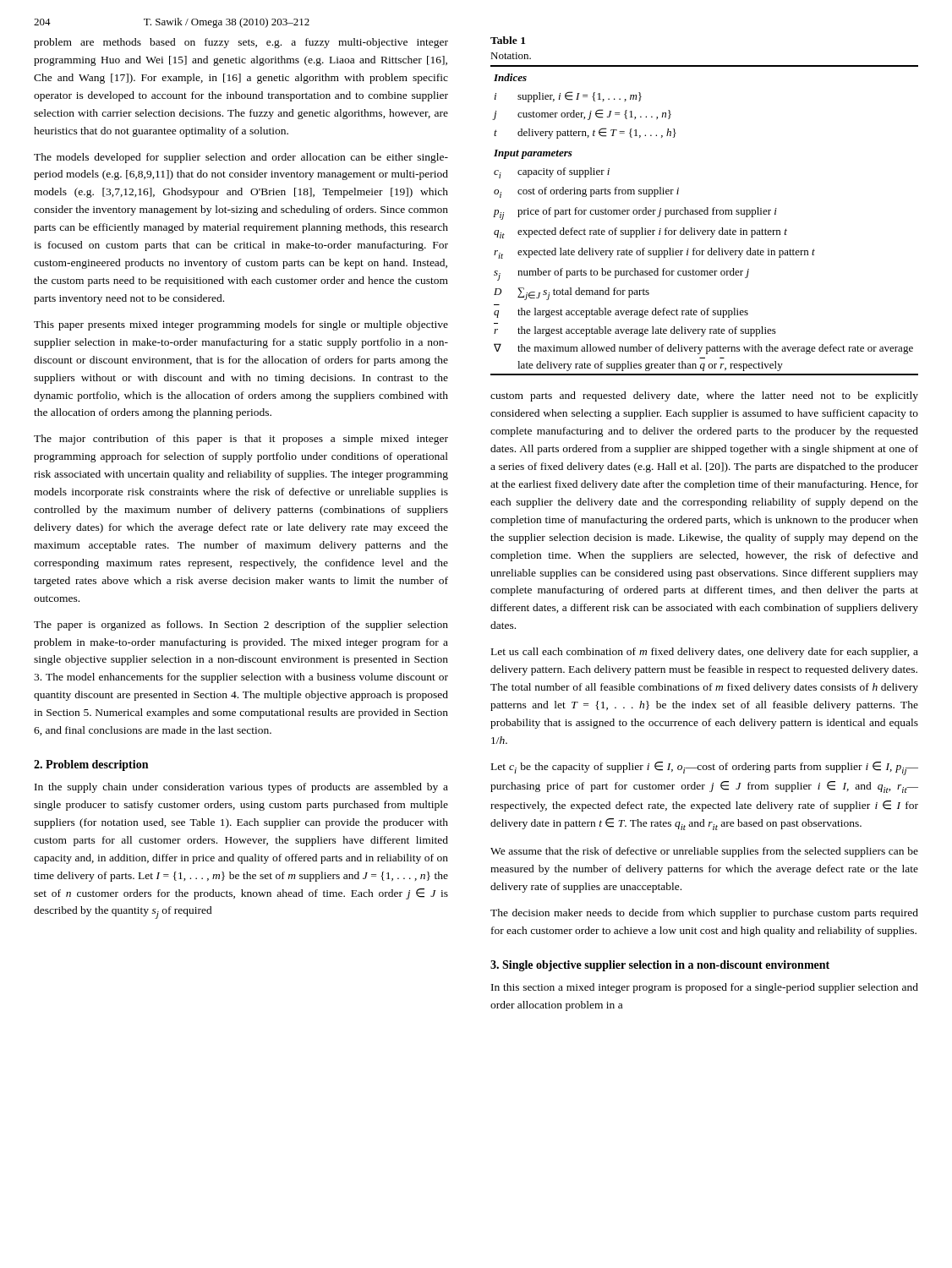Find the block on this page that starts "We assume that the risk of defective or"

704,869
